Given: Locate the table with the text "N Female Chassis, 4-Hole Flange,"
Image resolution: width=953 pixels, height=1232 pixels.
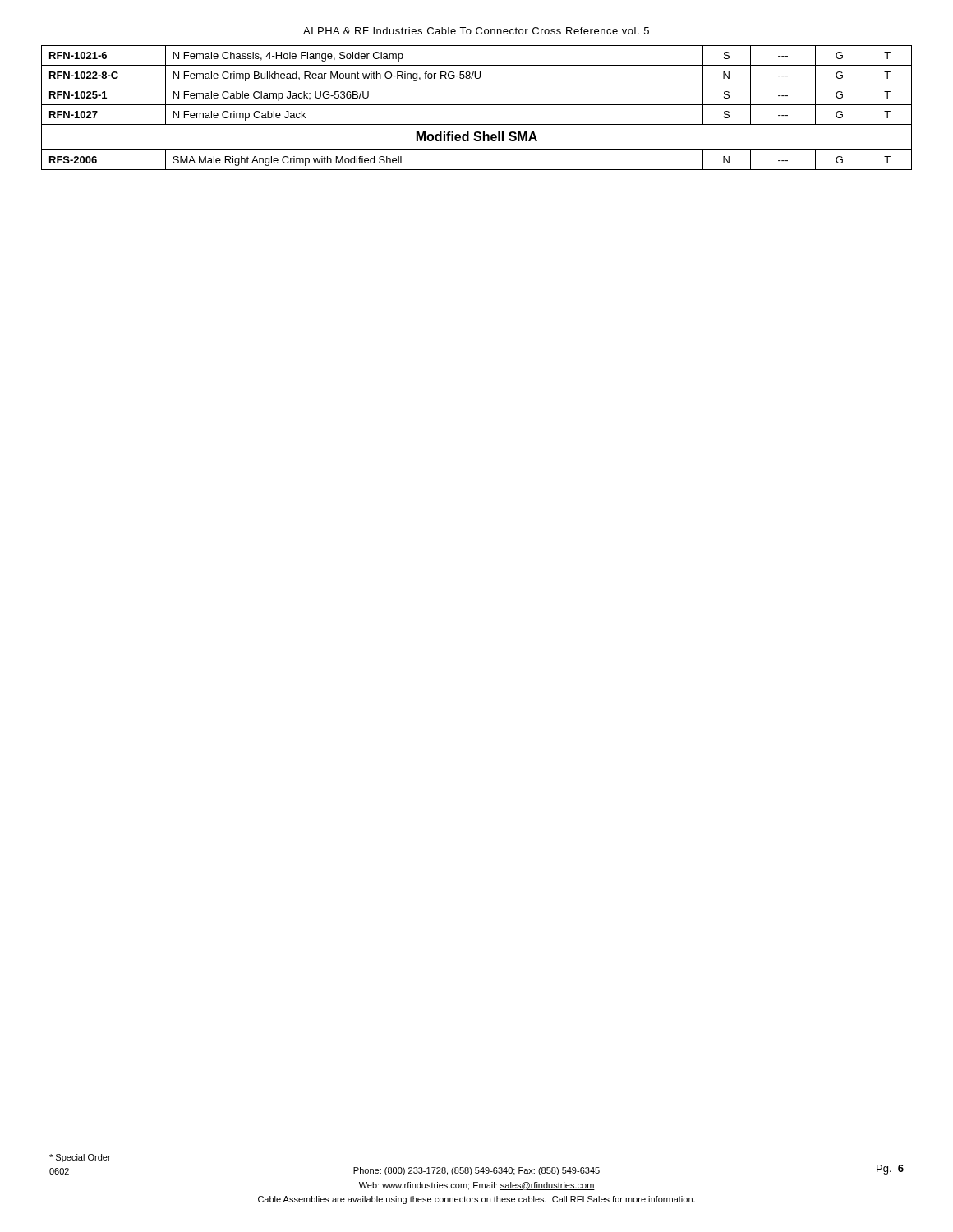Looking at the screenshot, I should pos(476,108).
